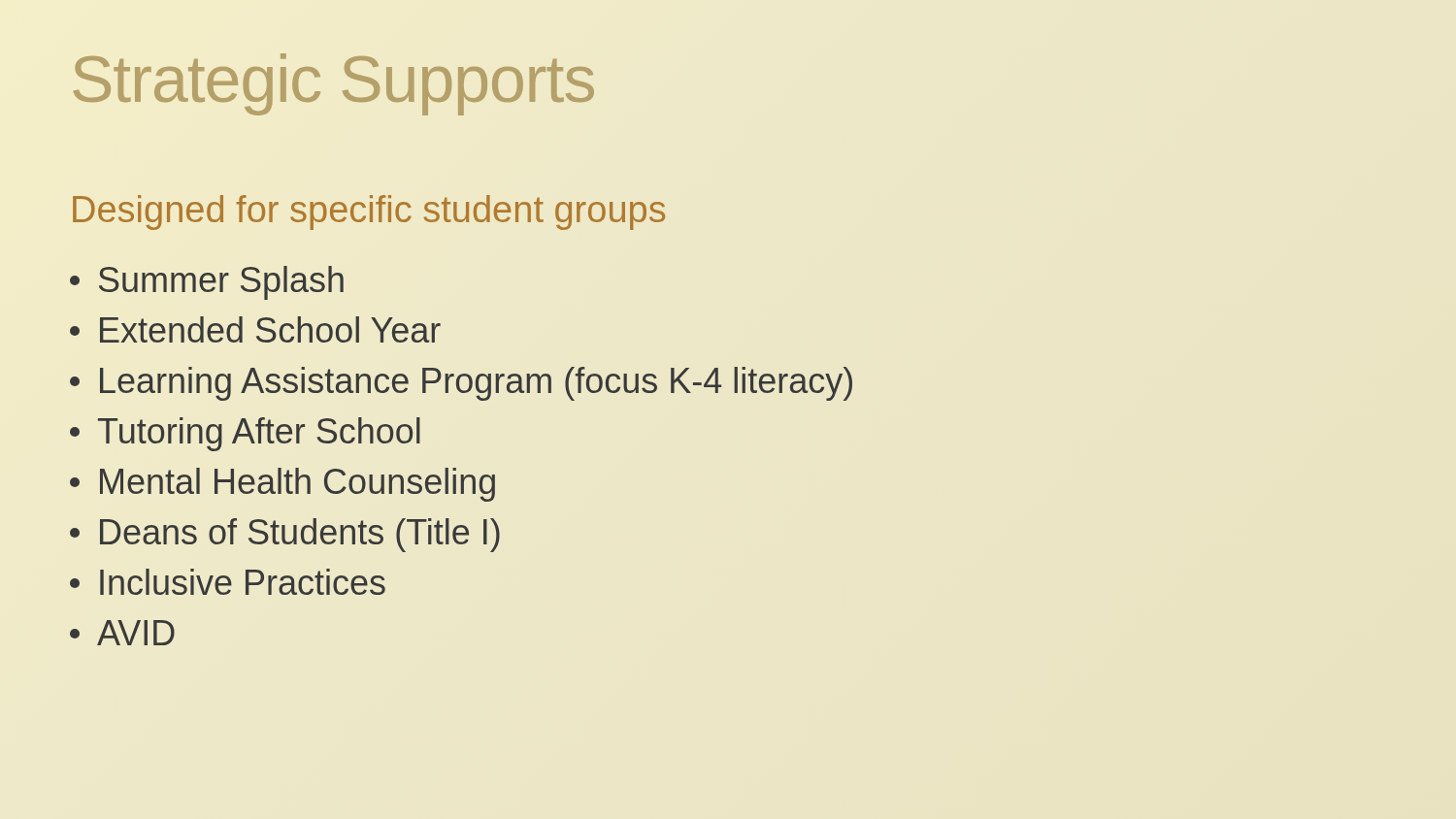Where does it say "Summer Splash"?

[208, 280]
